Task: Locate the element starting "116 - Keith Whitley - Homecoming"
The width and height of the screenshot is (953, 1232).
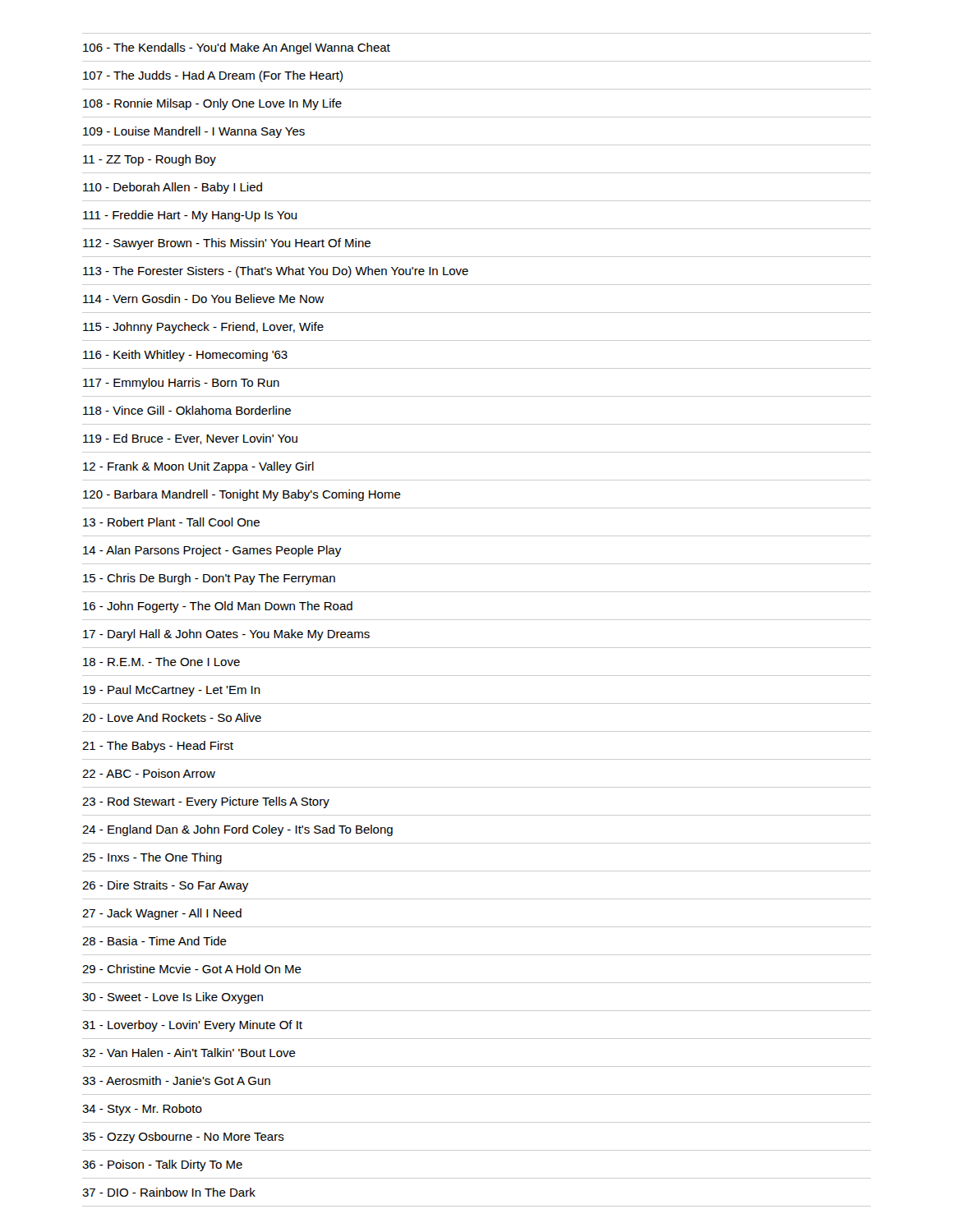Action: [185, 354]
